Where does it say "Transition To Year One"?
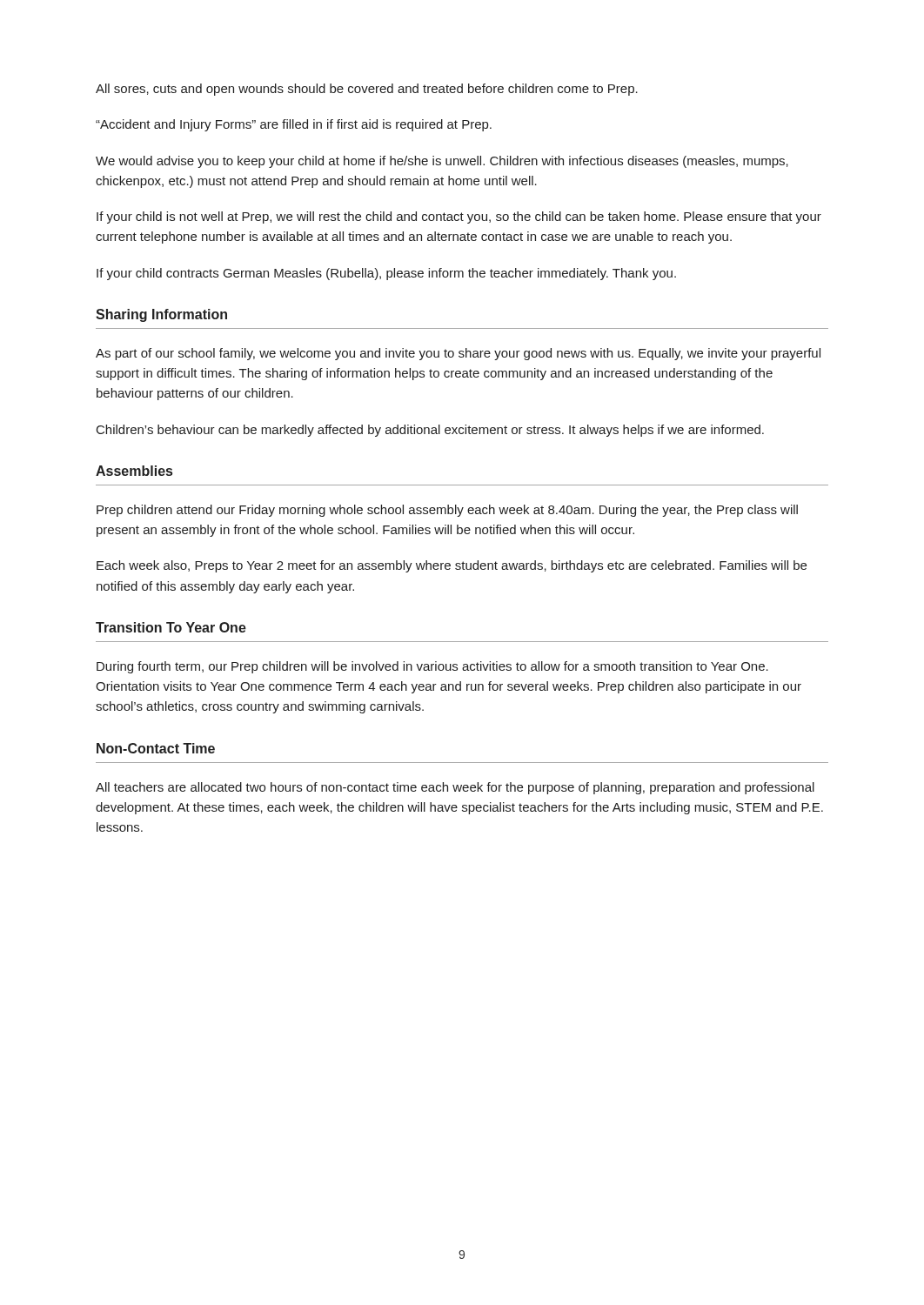Viewport: 924px width, 1305px height. coord(171,628)
